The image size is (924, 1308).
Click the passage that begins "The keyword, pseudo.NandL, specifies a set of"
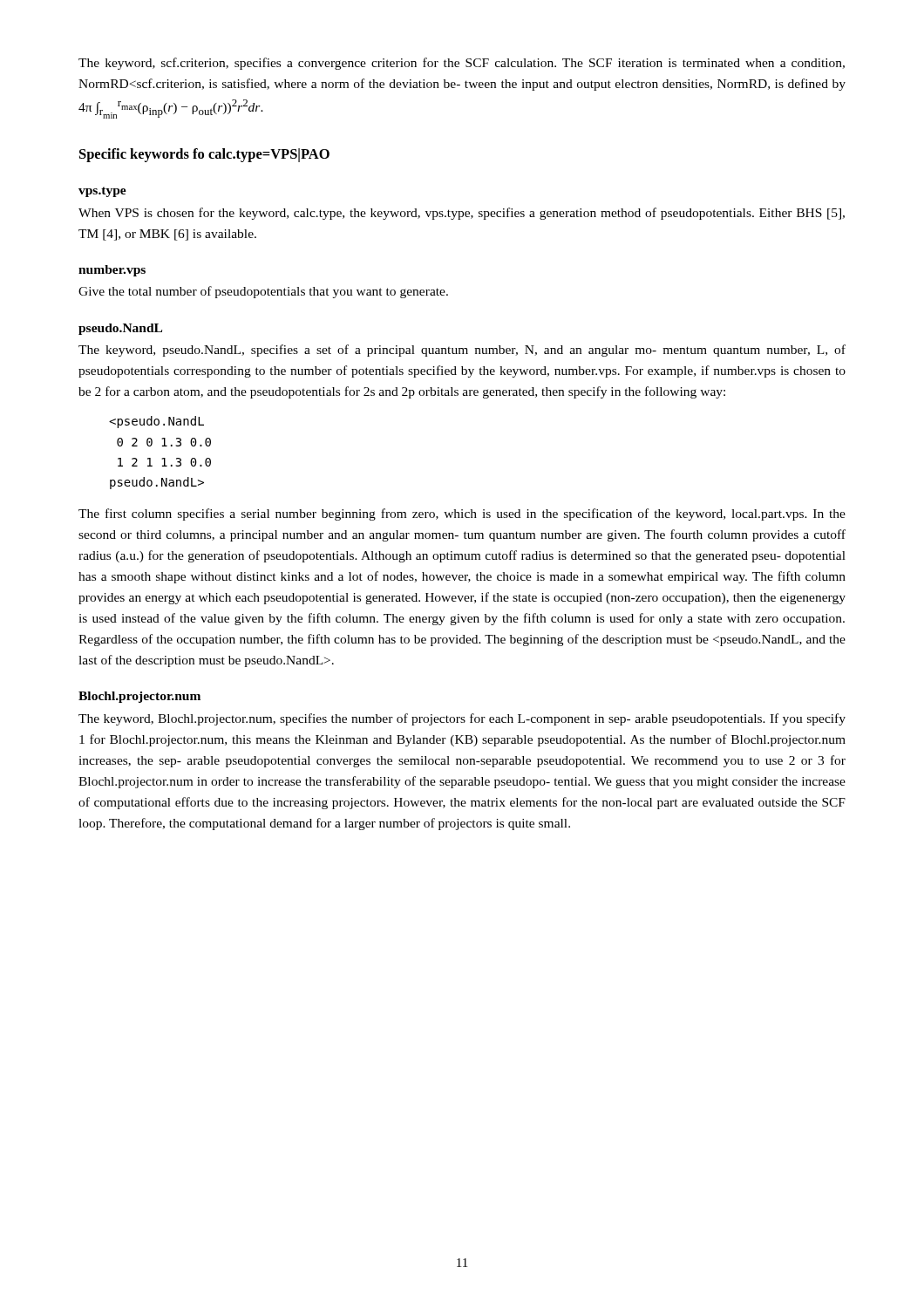click(462, 371)
